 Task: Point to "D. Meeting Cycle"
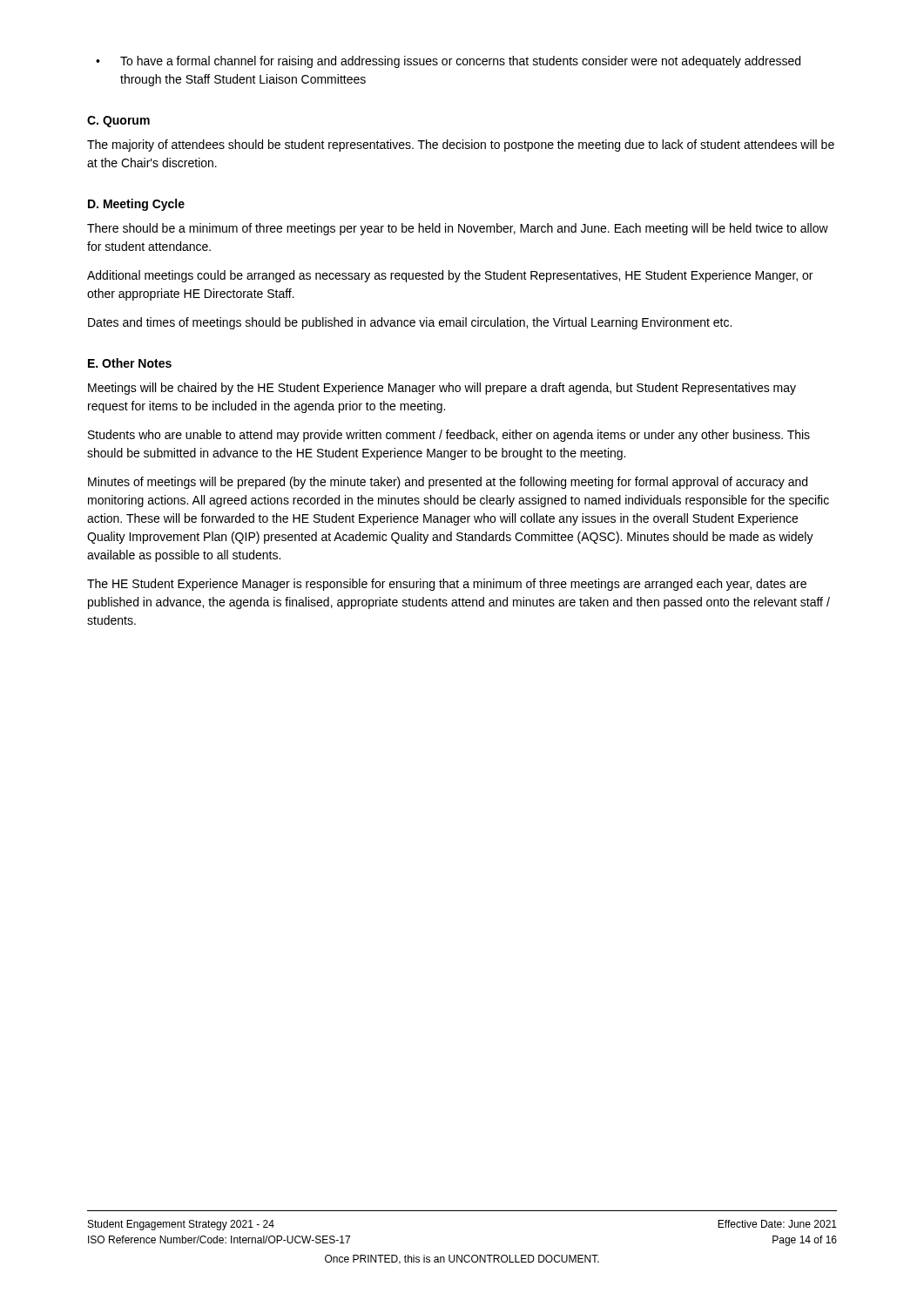(x=136, y=205)
